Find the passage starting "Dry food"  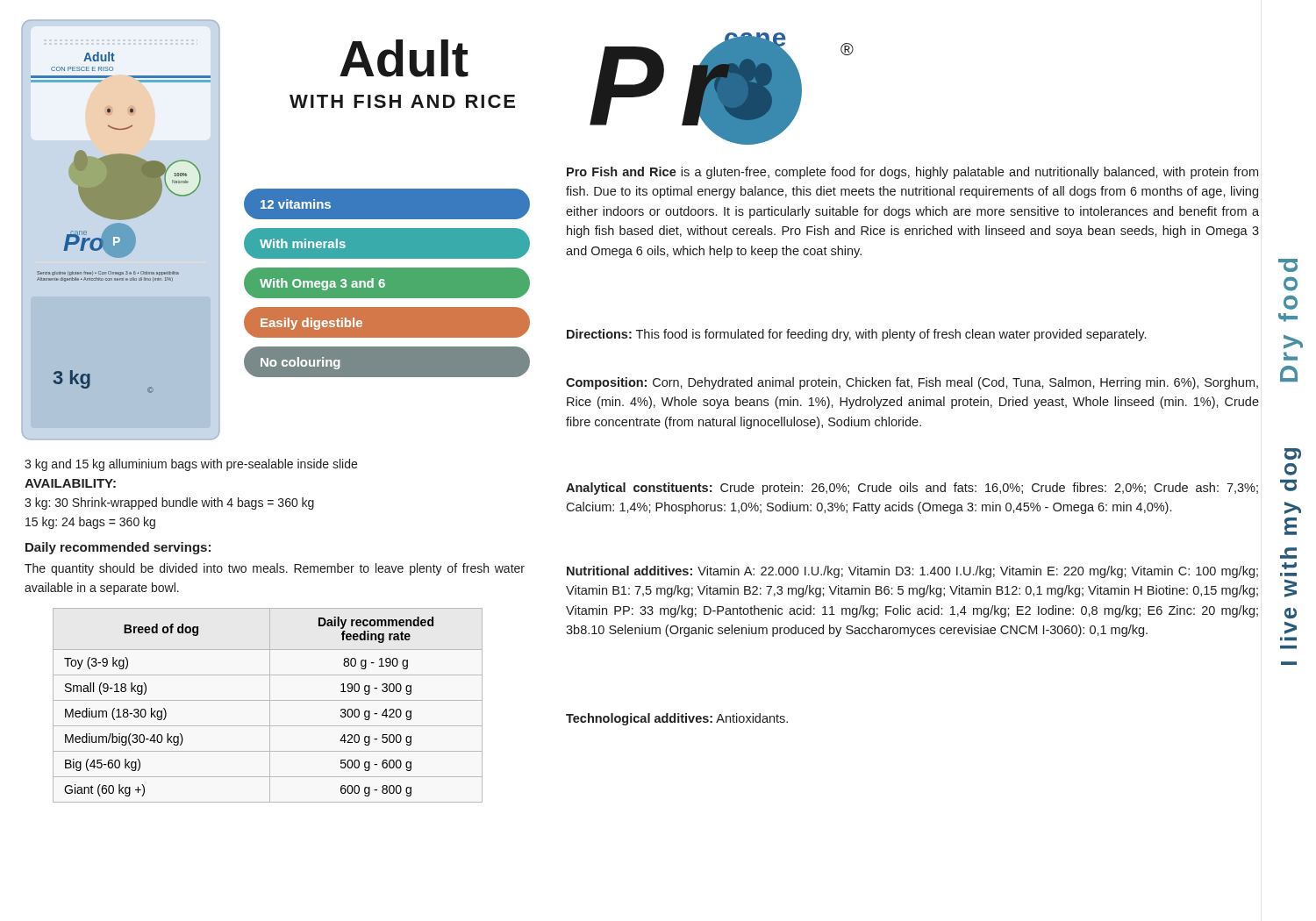[1288, 319]
